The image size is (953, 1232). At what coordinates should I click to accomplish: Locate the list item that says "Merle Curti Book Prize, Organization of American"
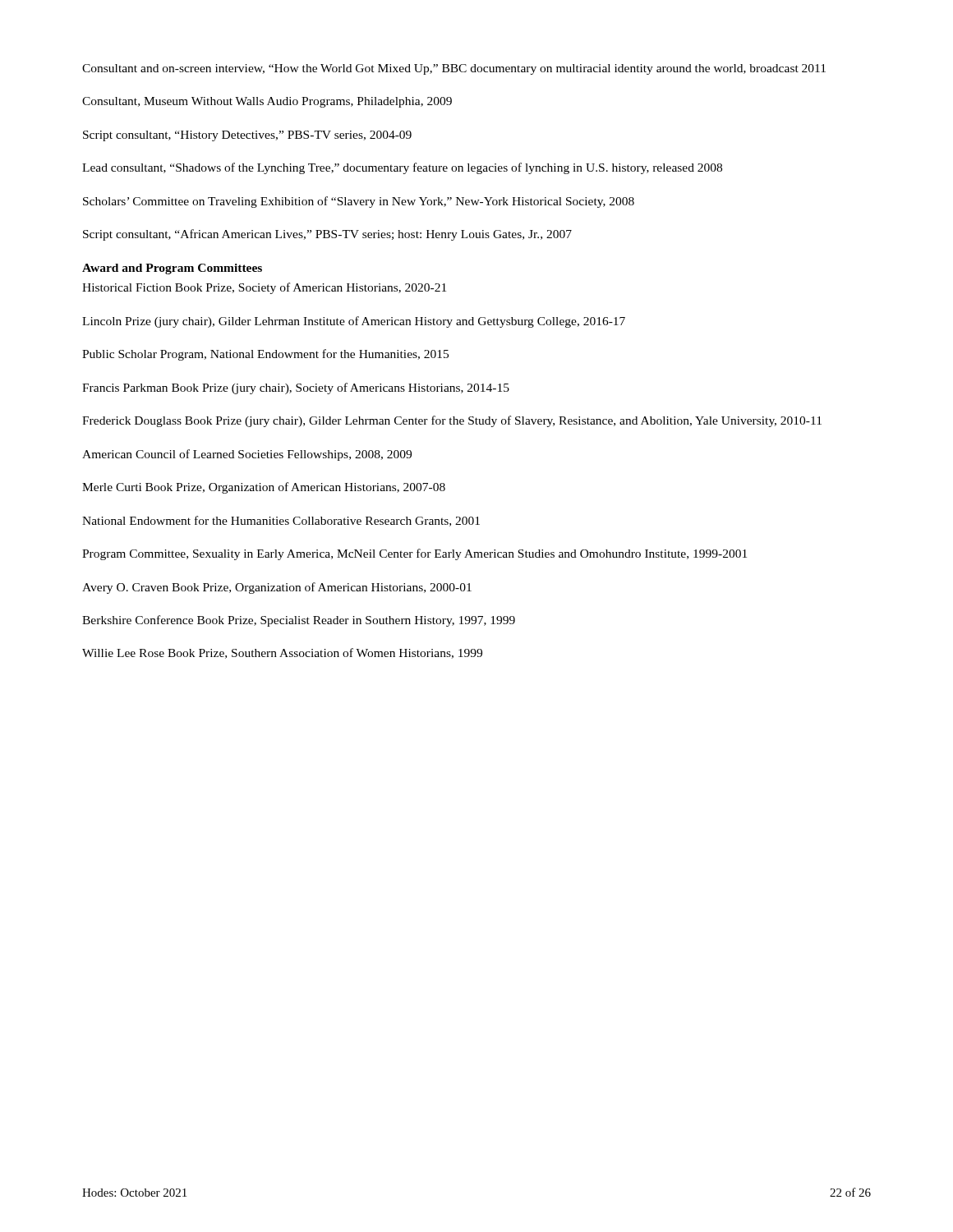(x=264, y=487)
